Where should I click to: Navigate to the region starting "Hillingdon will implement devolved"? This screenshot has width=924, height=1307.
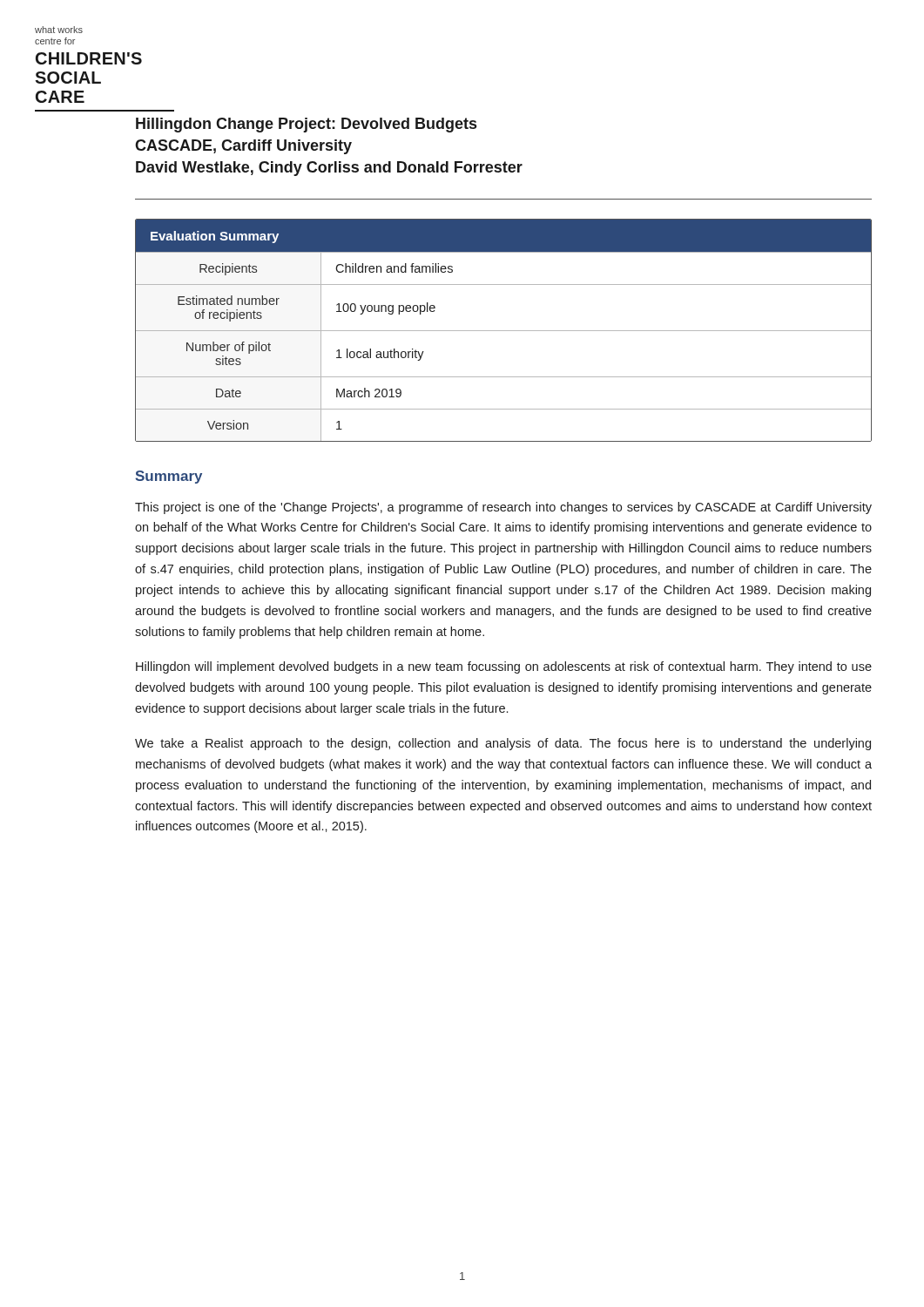coord(503,687)
